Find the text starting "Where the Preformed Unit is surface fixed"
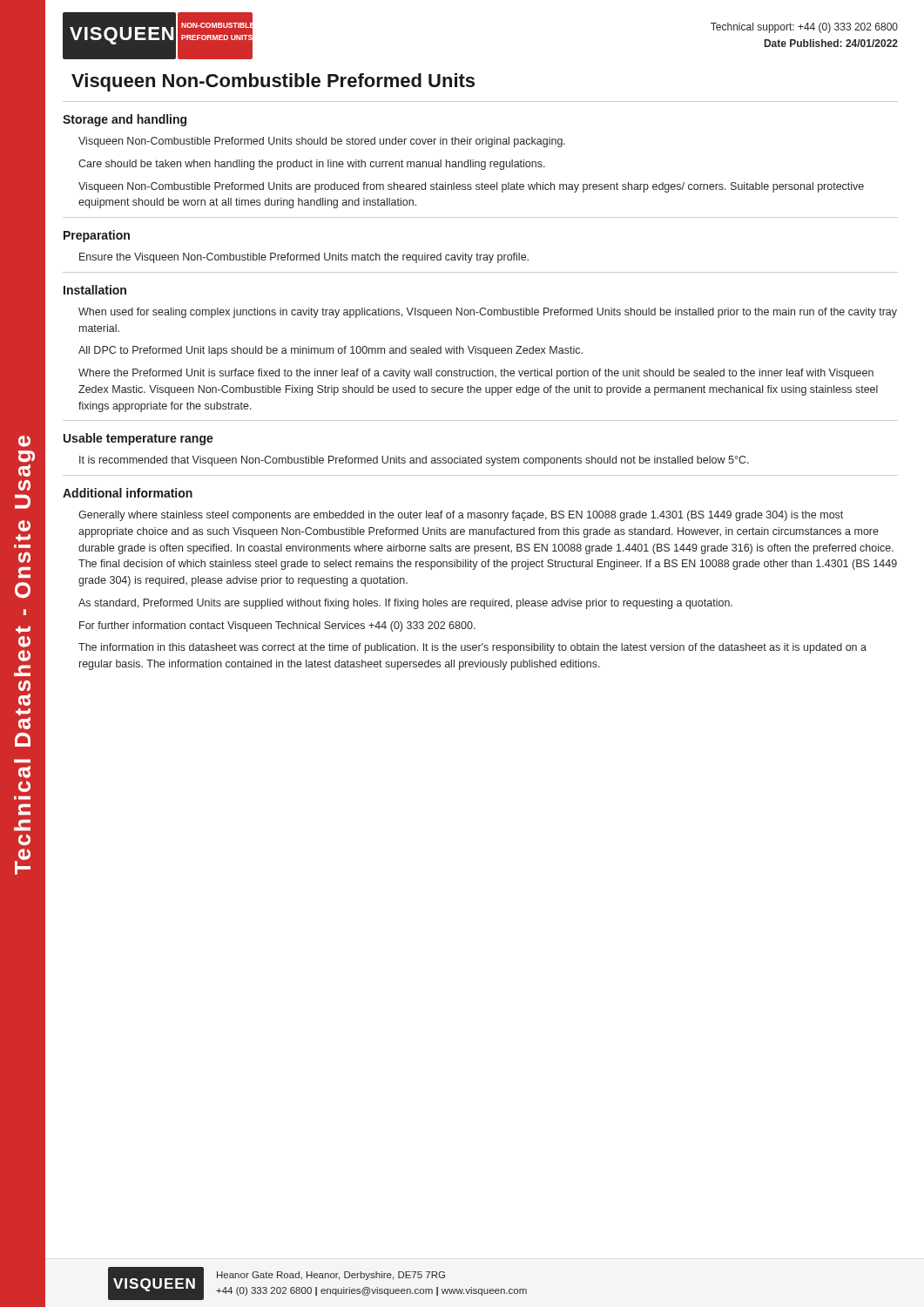 coord(478,389)
